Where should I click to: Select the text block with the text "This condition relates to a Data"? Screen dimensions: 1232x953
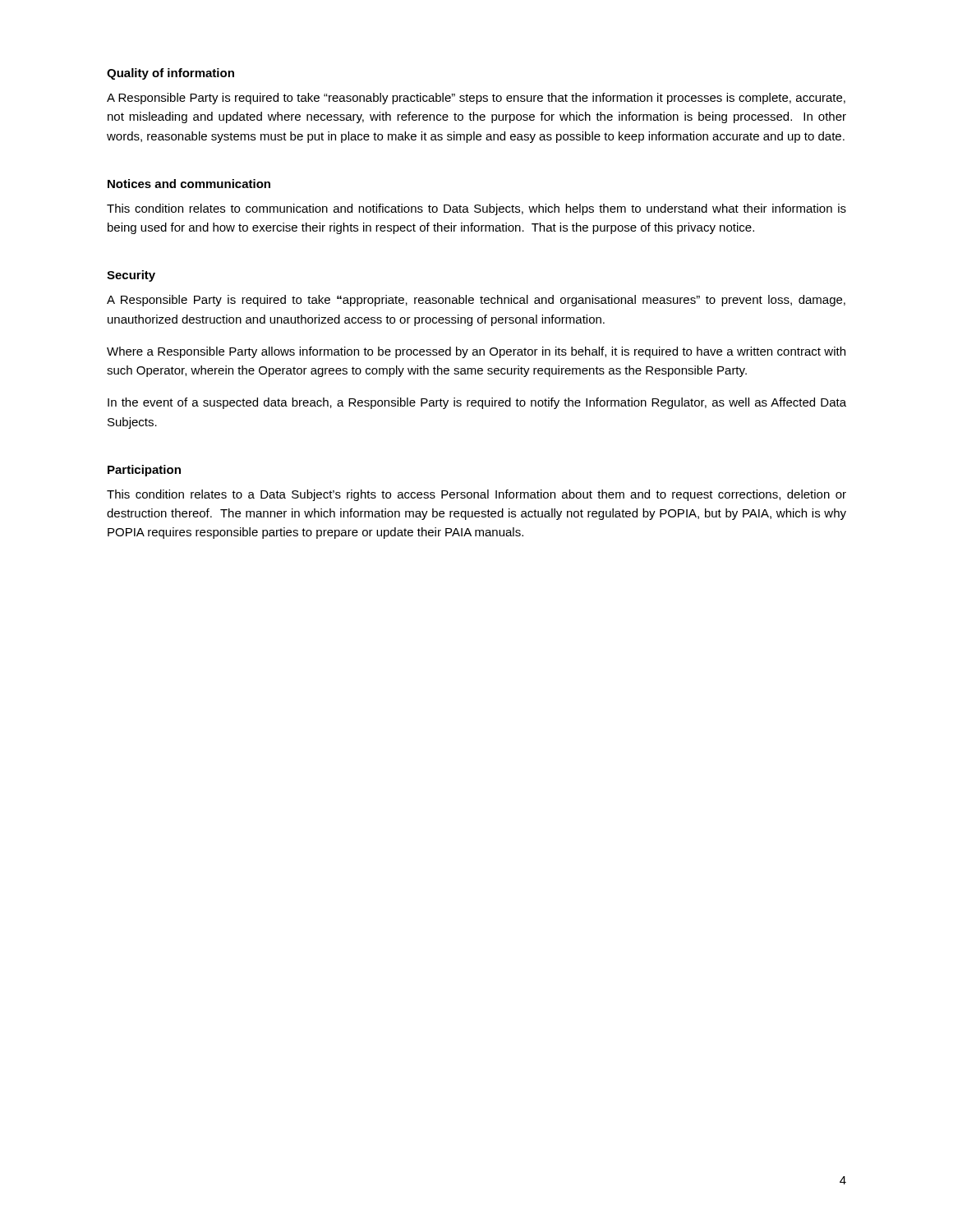476,513
